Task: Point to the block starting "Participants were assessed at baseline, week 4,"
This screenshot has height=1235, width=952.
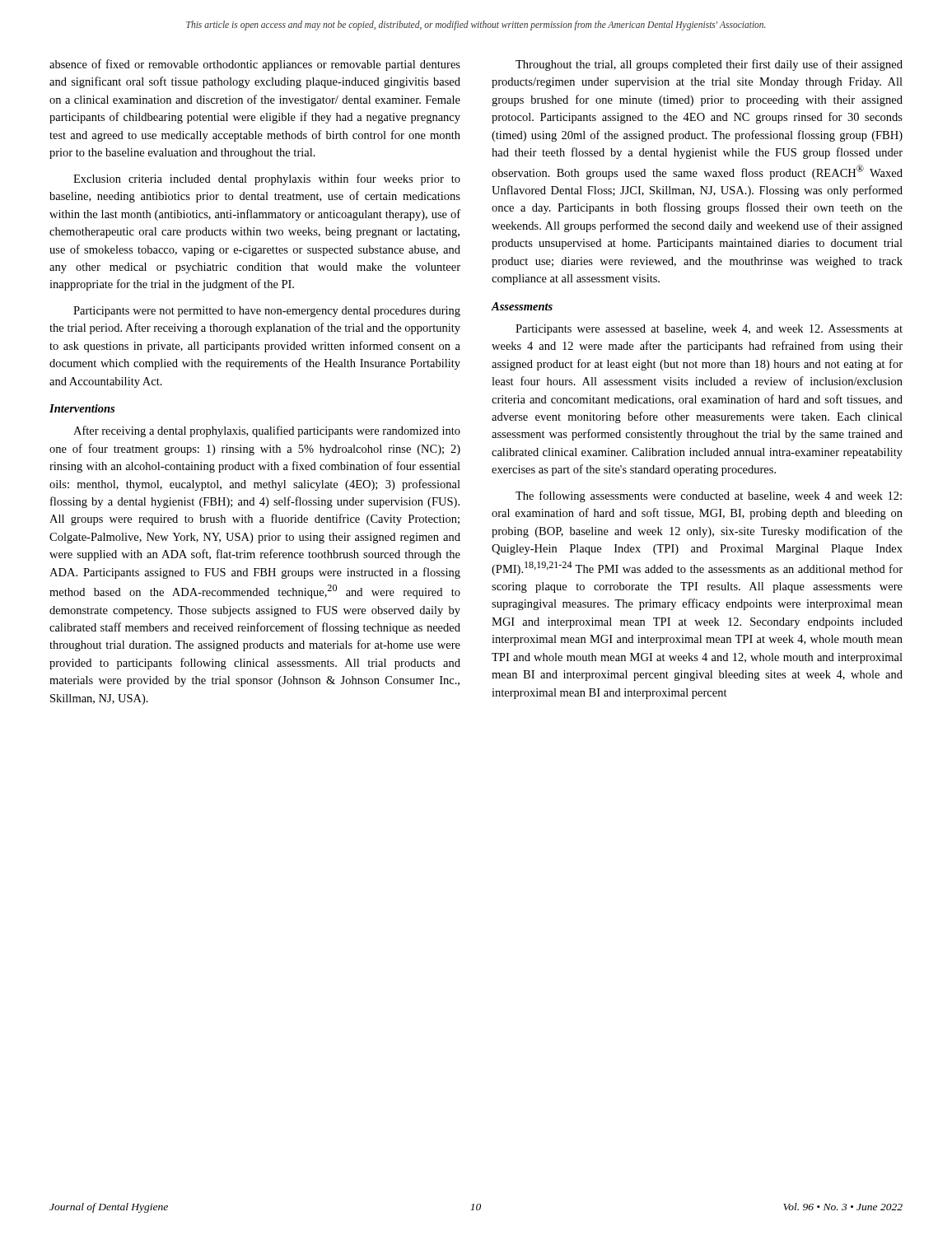Action: (x=697, y=400)
